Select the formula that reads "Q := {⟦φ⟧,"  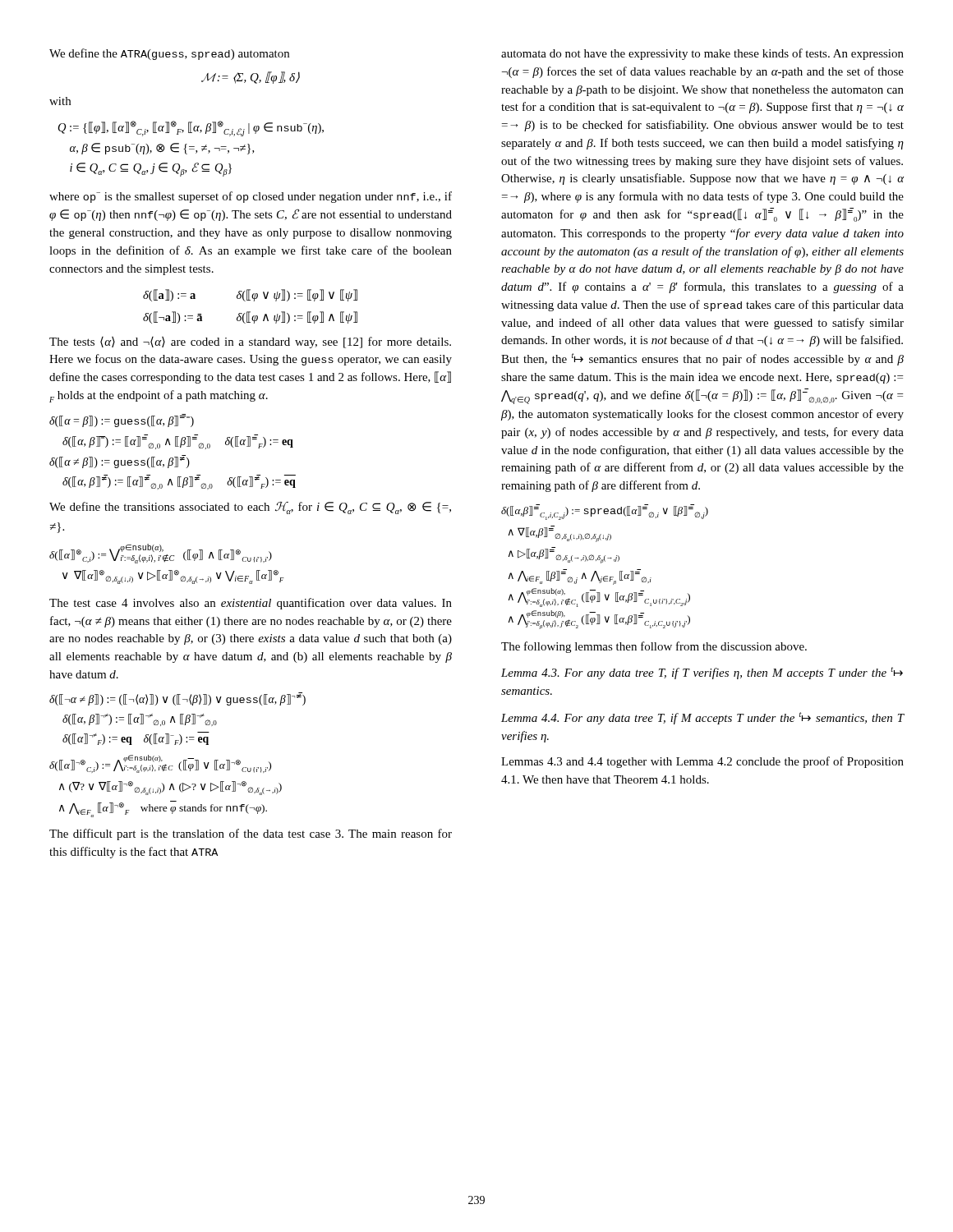click(x=191, y=147)
